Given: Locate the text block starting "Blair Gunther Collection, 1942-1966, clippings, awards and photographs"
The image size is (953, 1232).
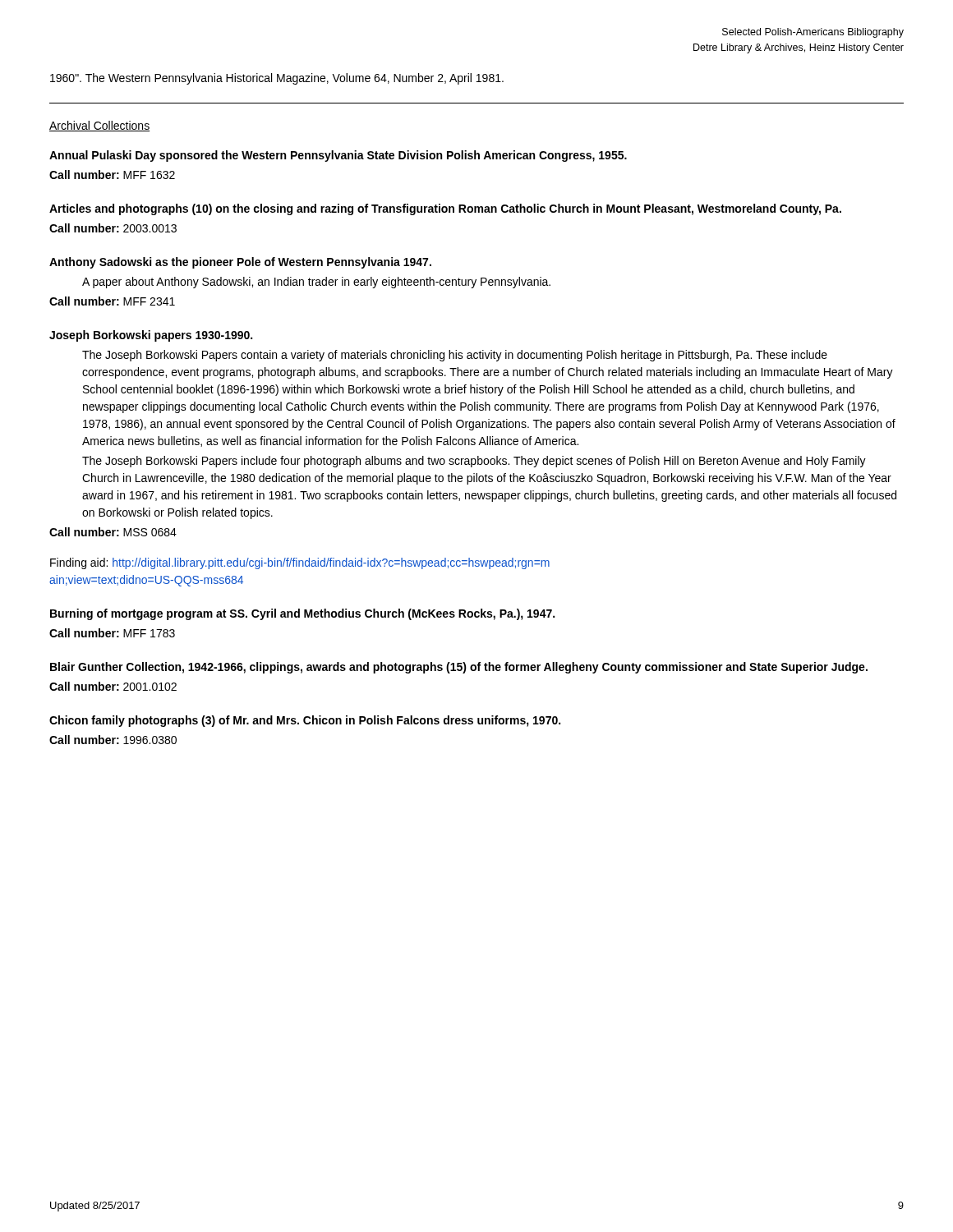Looking at the screenshot, I should (x=476, y=677).
